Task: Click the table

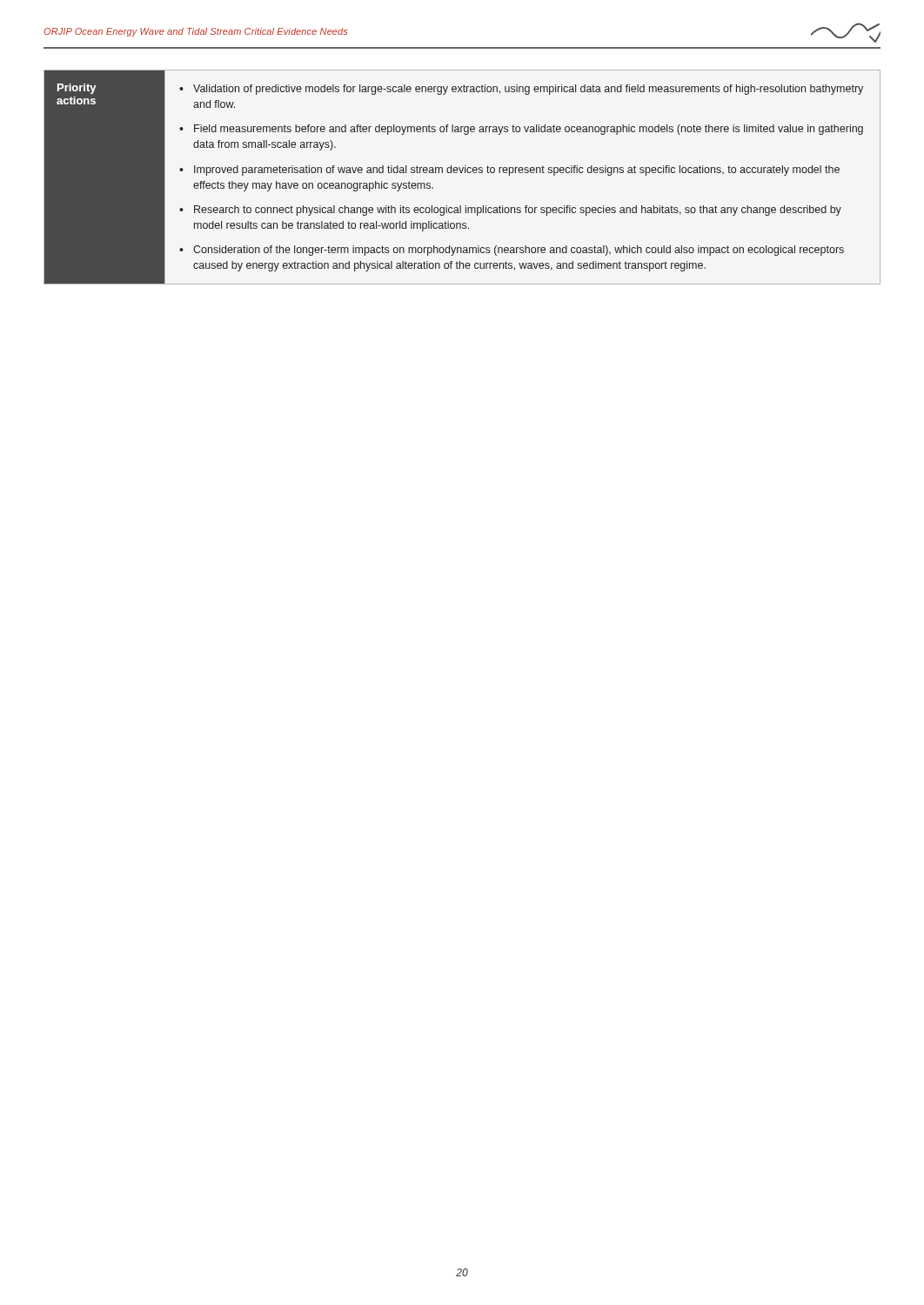Action: 462,177
